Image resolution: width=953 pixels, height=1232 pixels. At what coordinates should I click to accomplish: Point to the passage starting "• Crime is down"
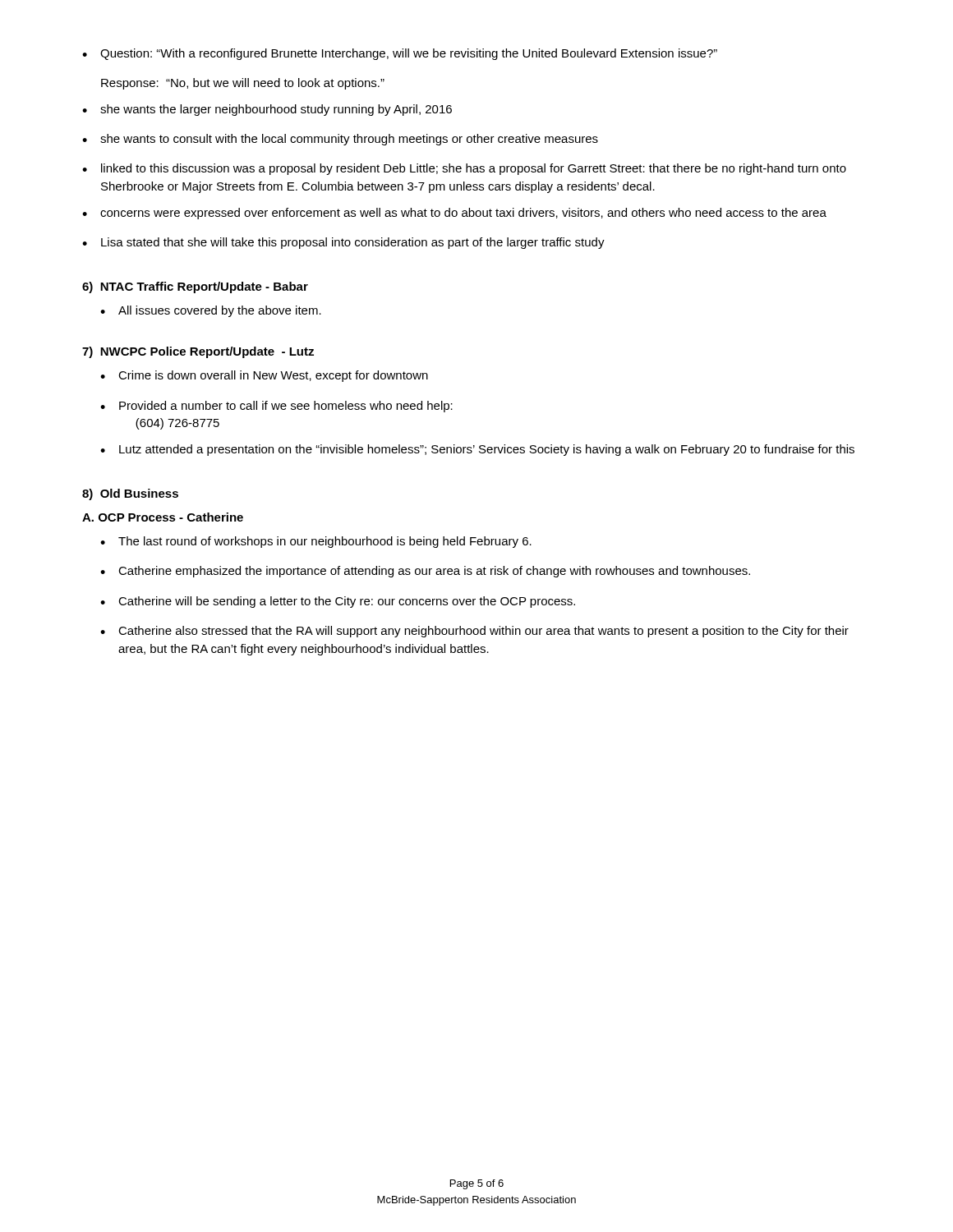[264, 376]
